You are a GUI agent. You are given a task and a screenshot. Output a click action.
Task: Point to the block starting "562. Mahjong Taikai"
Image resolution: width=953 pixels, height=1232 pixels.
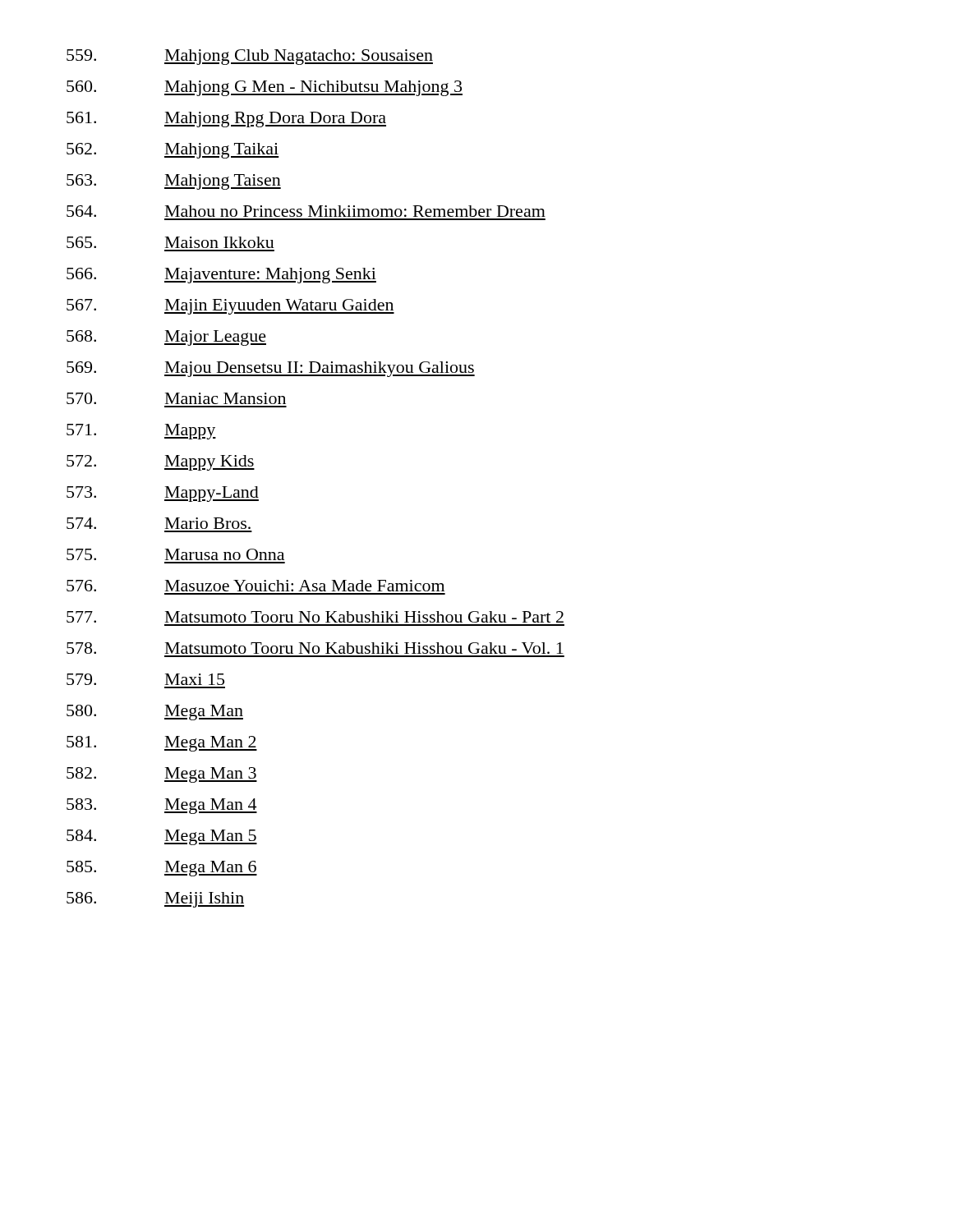(172, 149)
